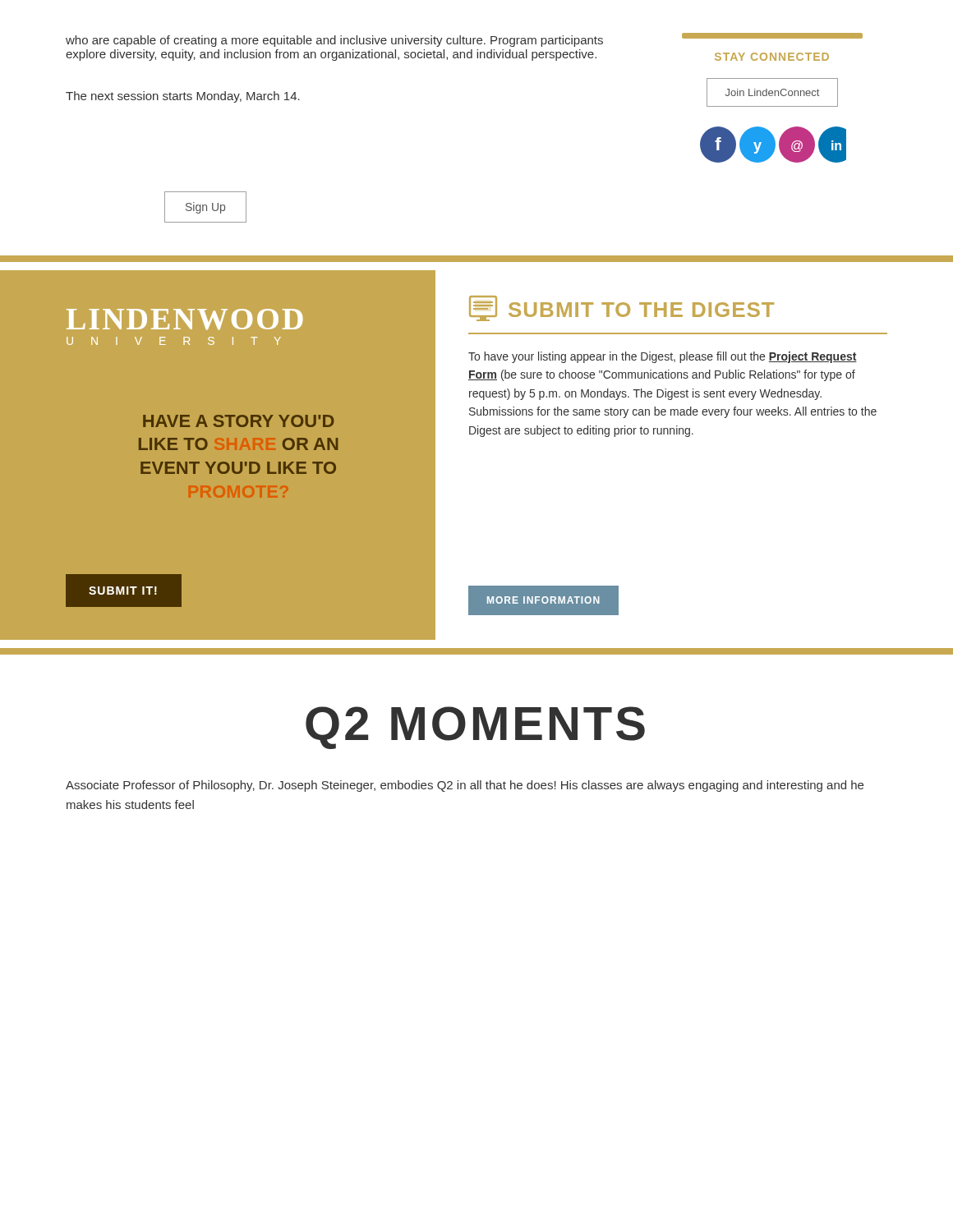
Task: Select the text with the text "SUBMIT IT!"
Action: (124, 591)
